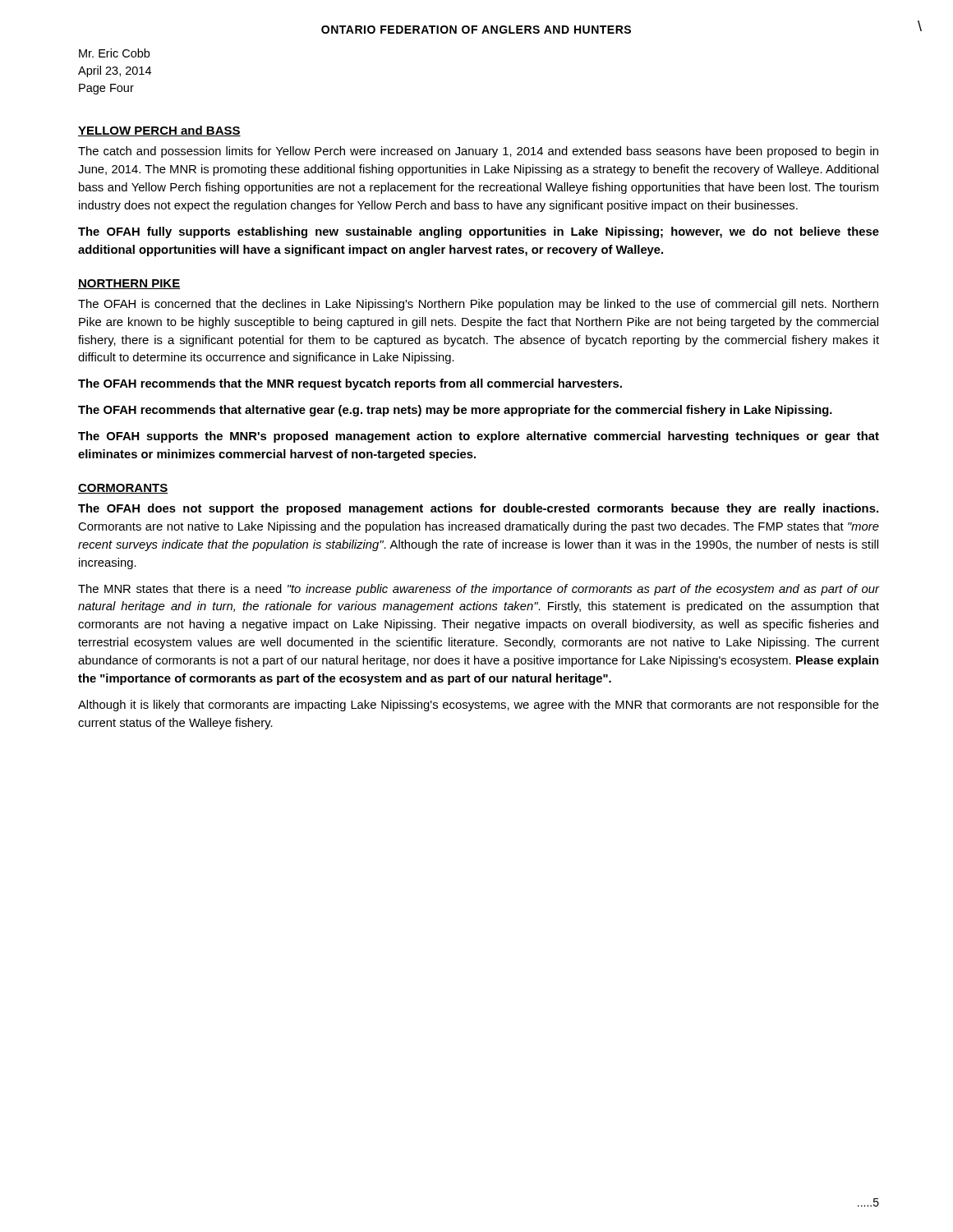Select the block starting "Although it is likely"

coord(479,714)
